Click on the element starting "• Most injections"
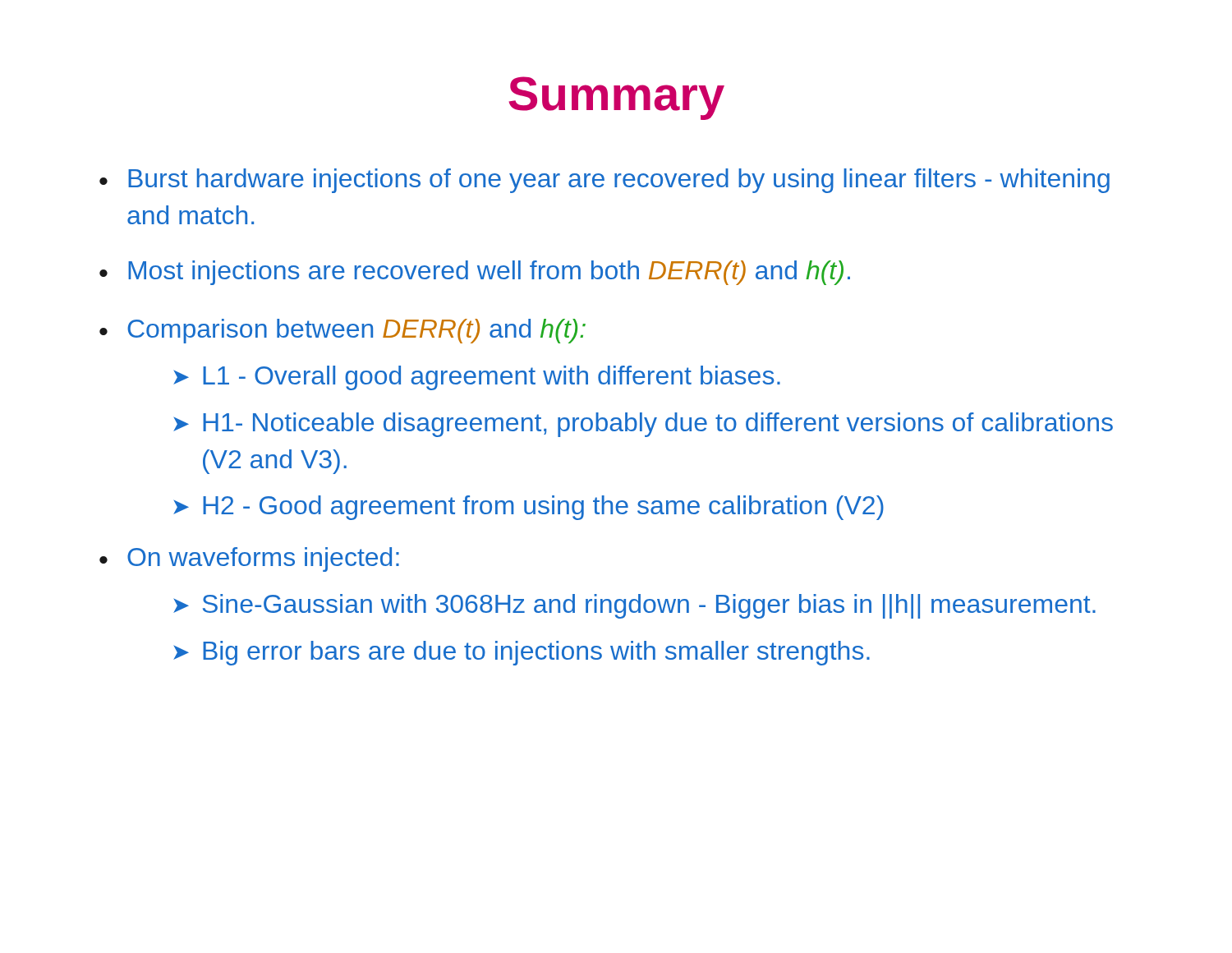The image size is (1232, 953). [x=475, y=272]
